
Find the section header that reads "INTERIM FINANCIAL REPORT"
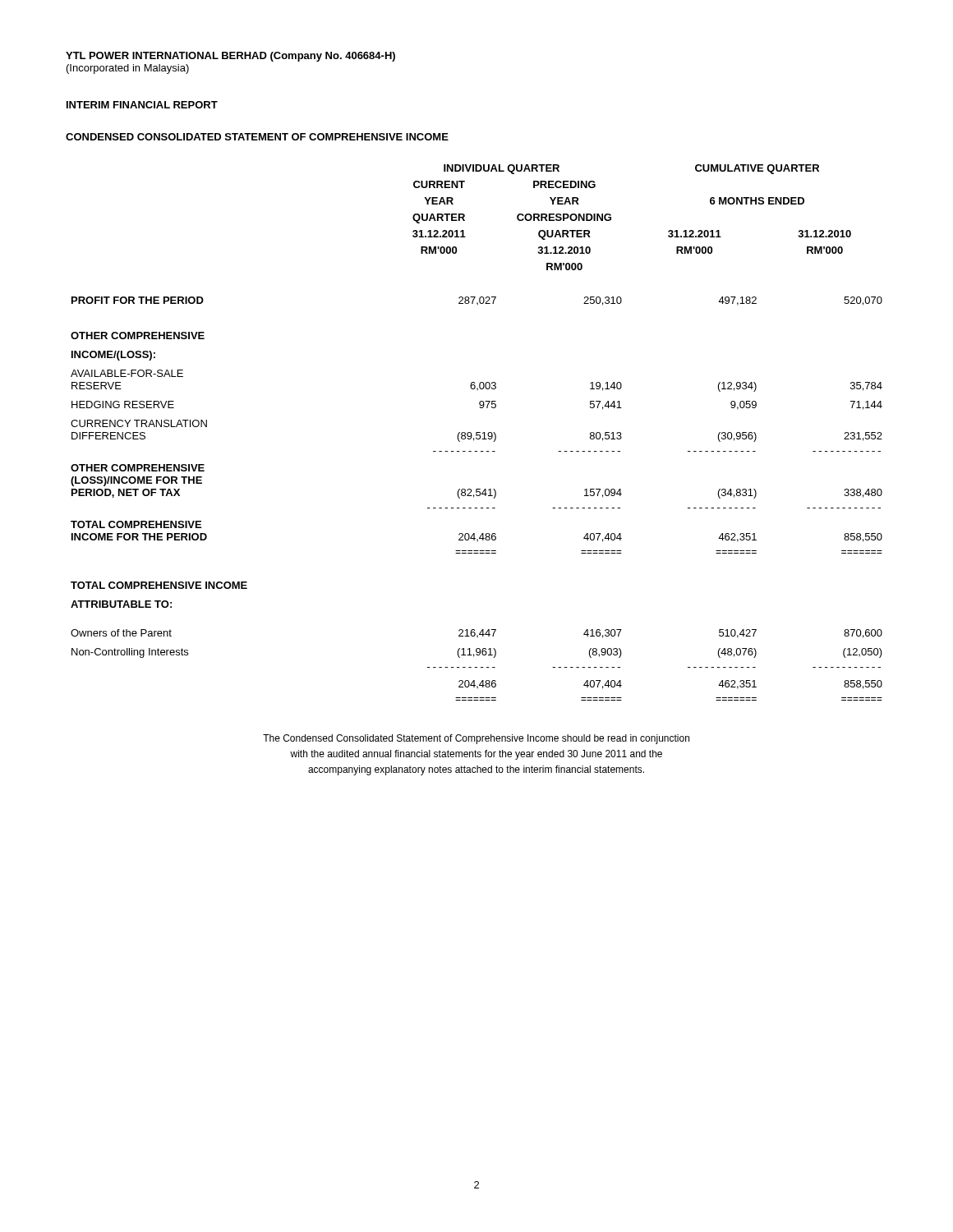[142, 105]
